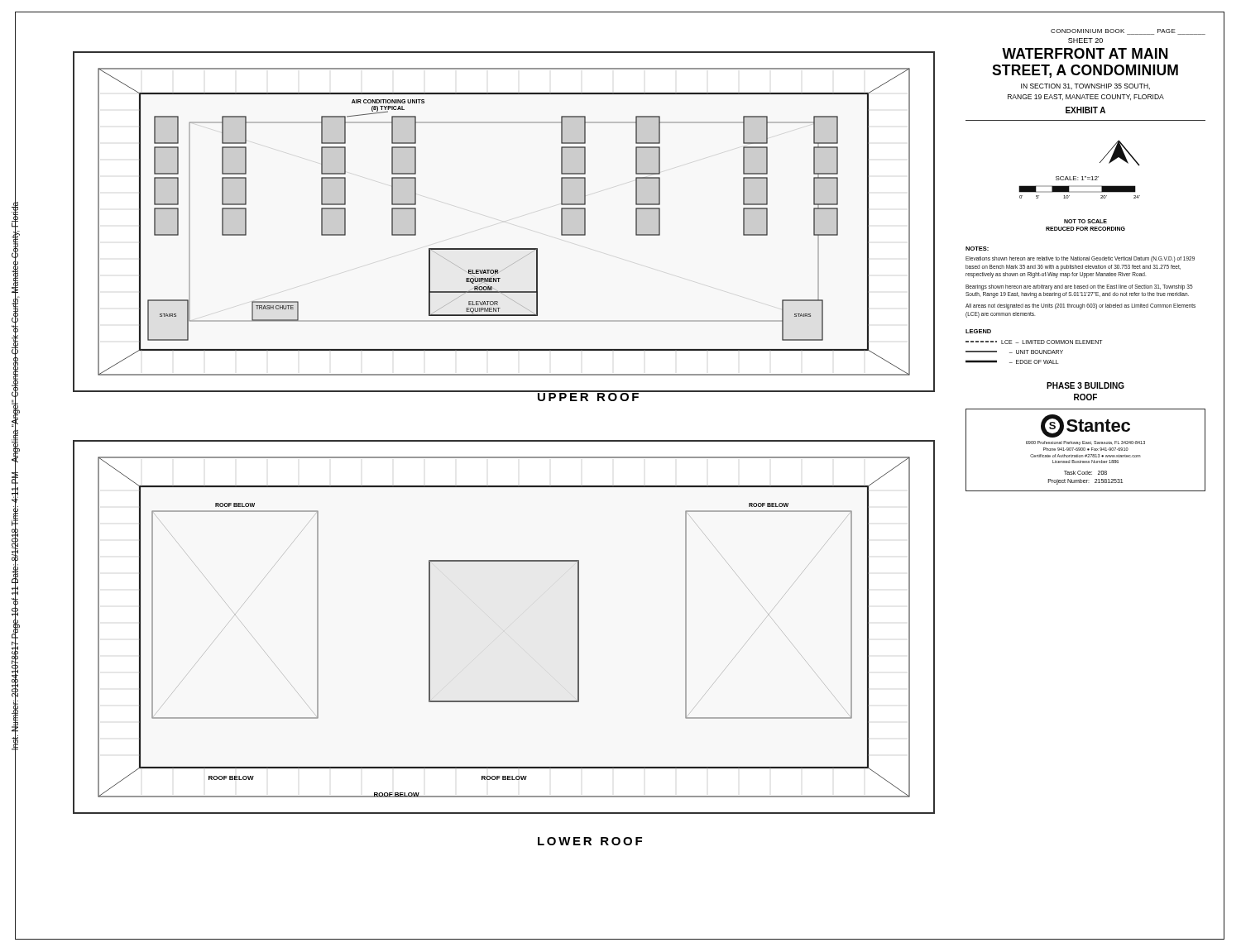Image resolution: width=1241 pixels, height=952 pixels.
Task: Point to the block starting "PHASE 3 BUILDINGROOF"
Action: click(x=1086, y=392)
